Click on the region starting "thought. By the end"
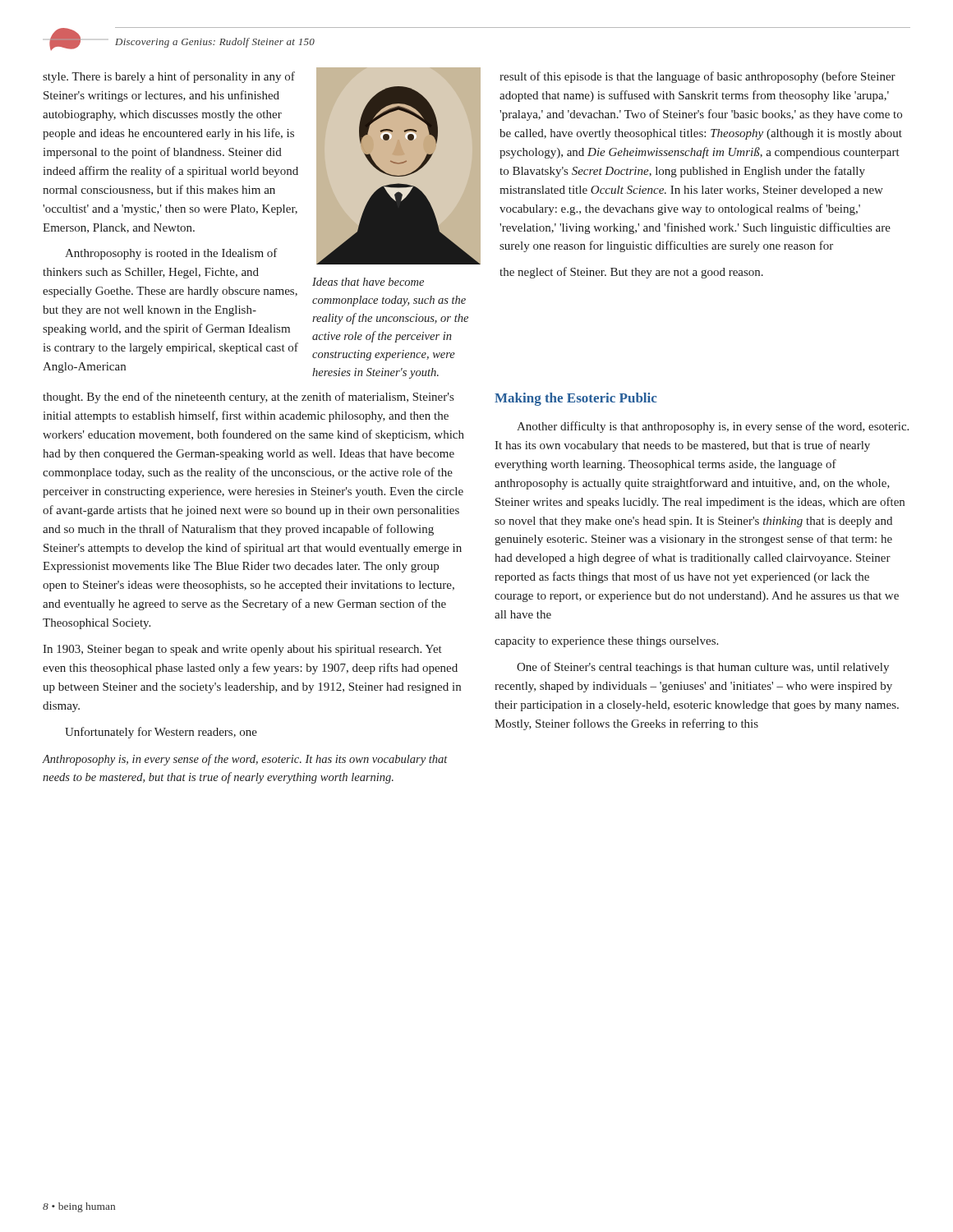The height and width of the screenshot is (1232, 953). 254,565
